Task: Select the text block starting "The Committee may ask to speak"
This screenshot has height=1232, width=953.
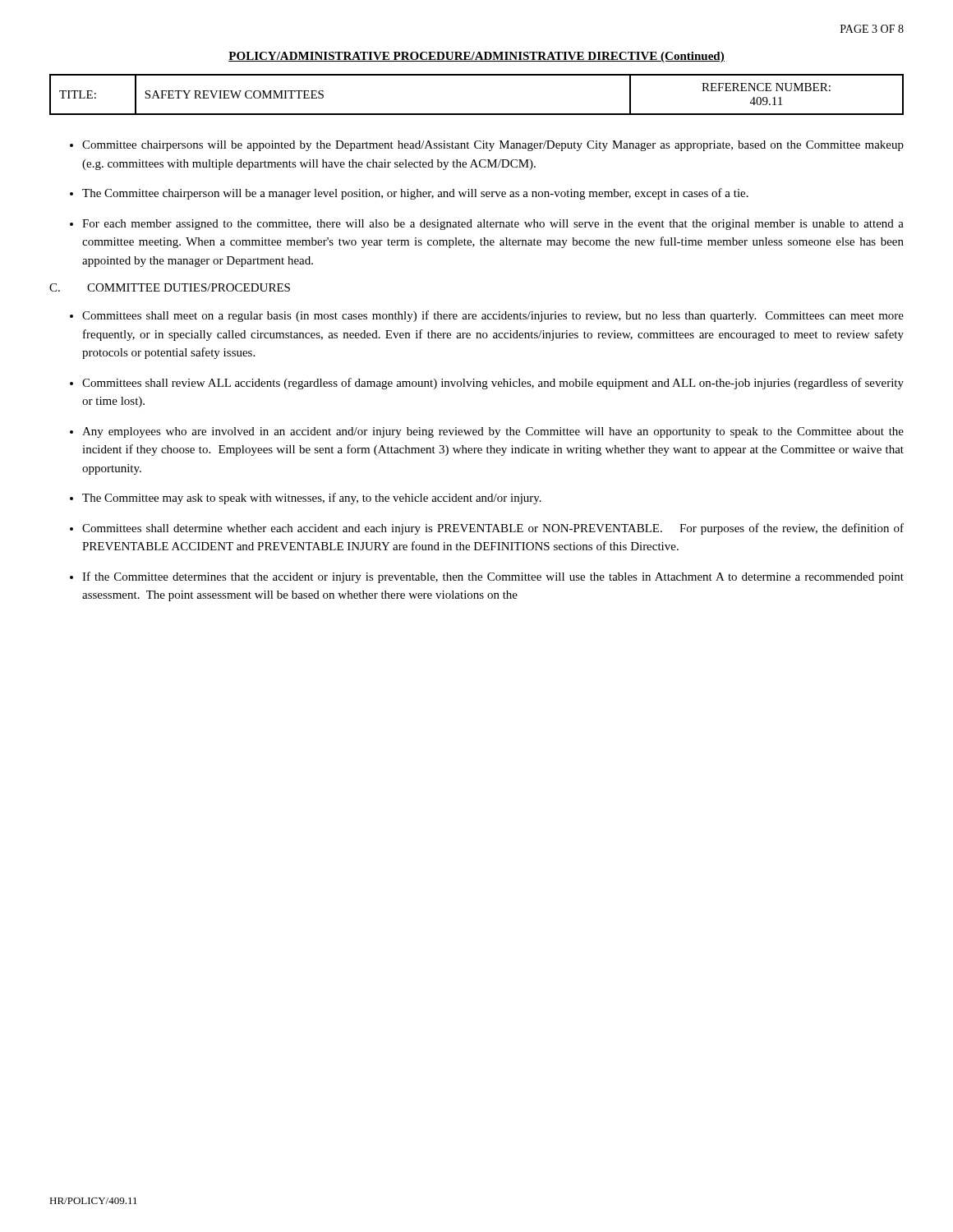Action: [x=312, y=498]
